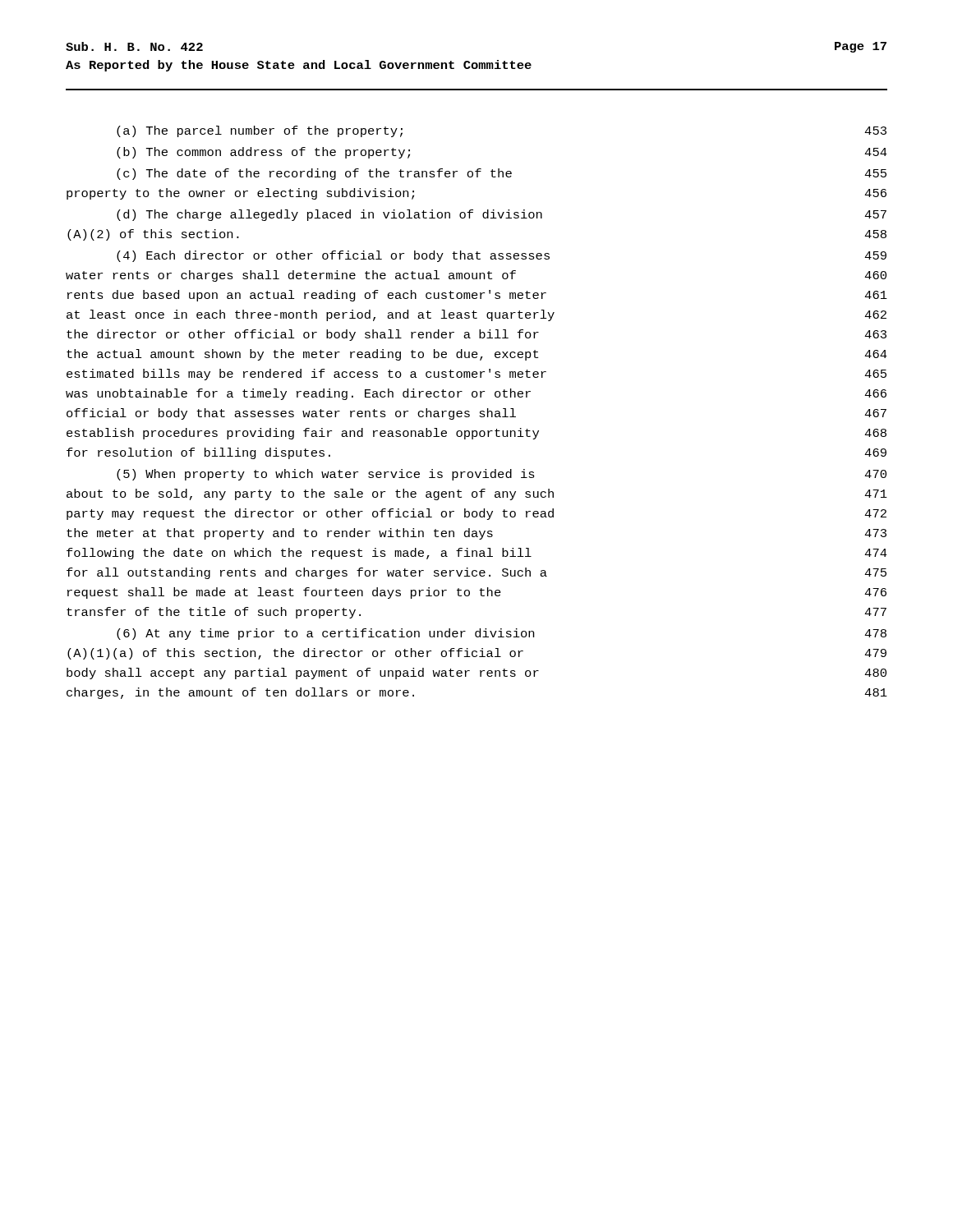Screen dimensions: 1232x953
Task: Locate the block of text that opens with "(4) Each director or other official"
Action: click(x=476, y=355)
